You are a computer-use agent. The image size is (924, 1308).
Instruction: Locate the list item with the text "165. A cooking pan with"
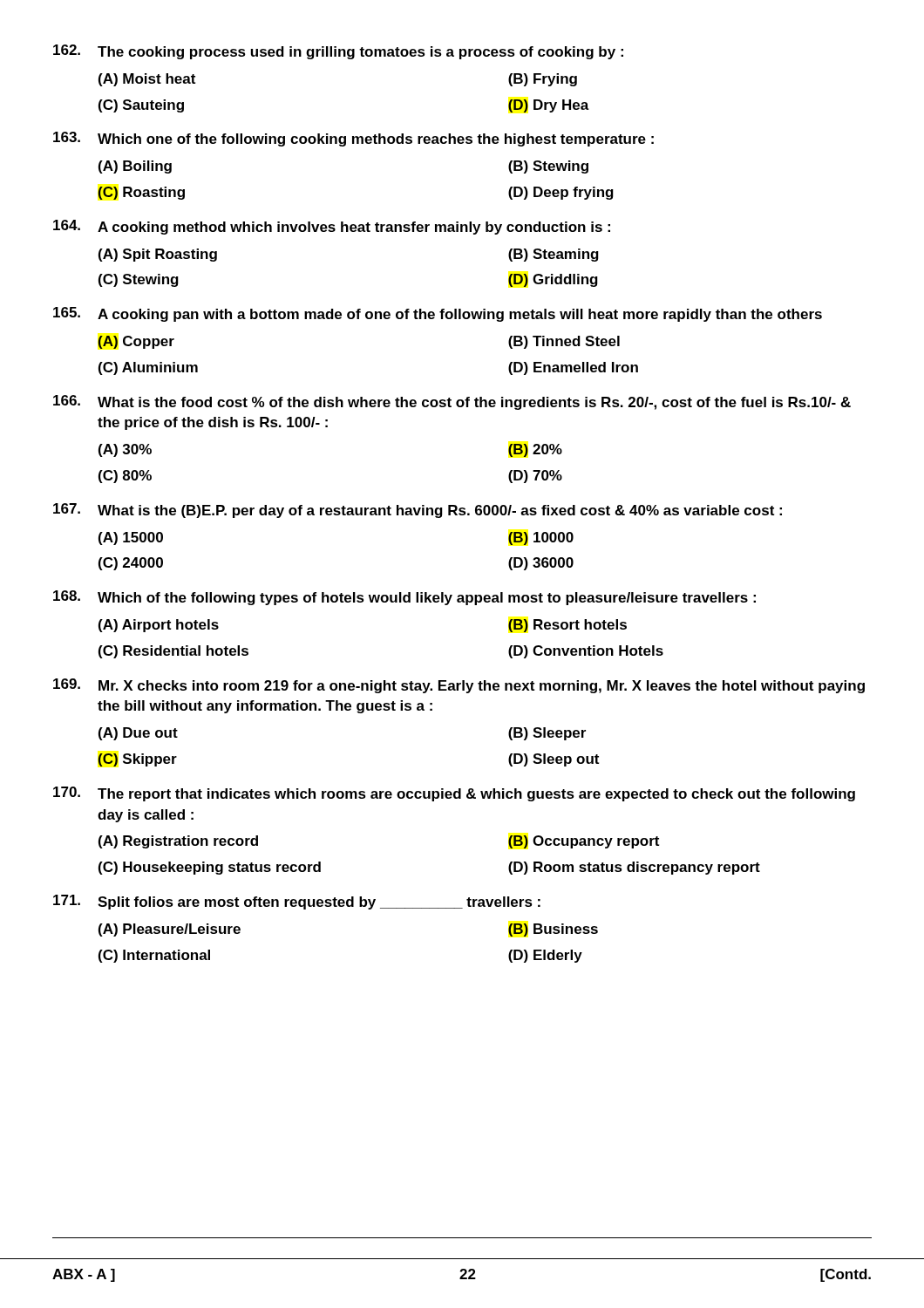(x=438, y=314)
